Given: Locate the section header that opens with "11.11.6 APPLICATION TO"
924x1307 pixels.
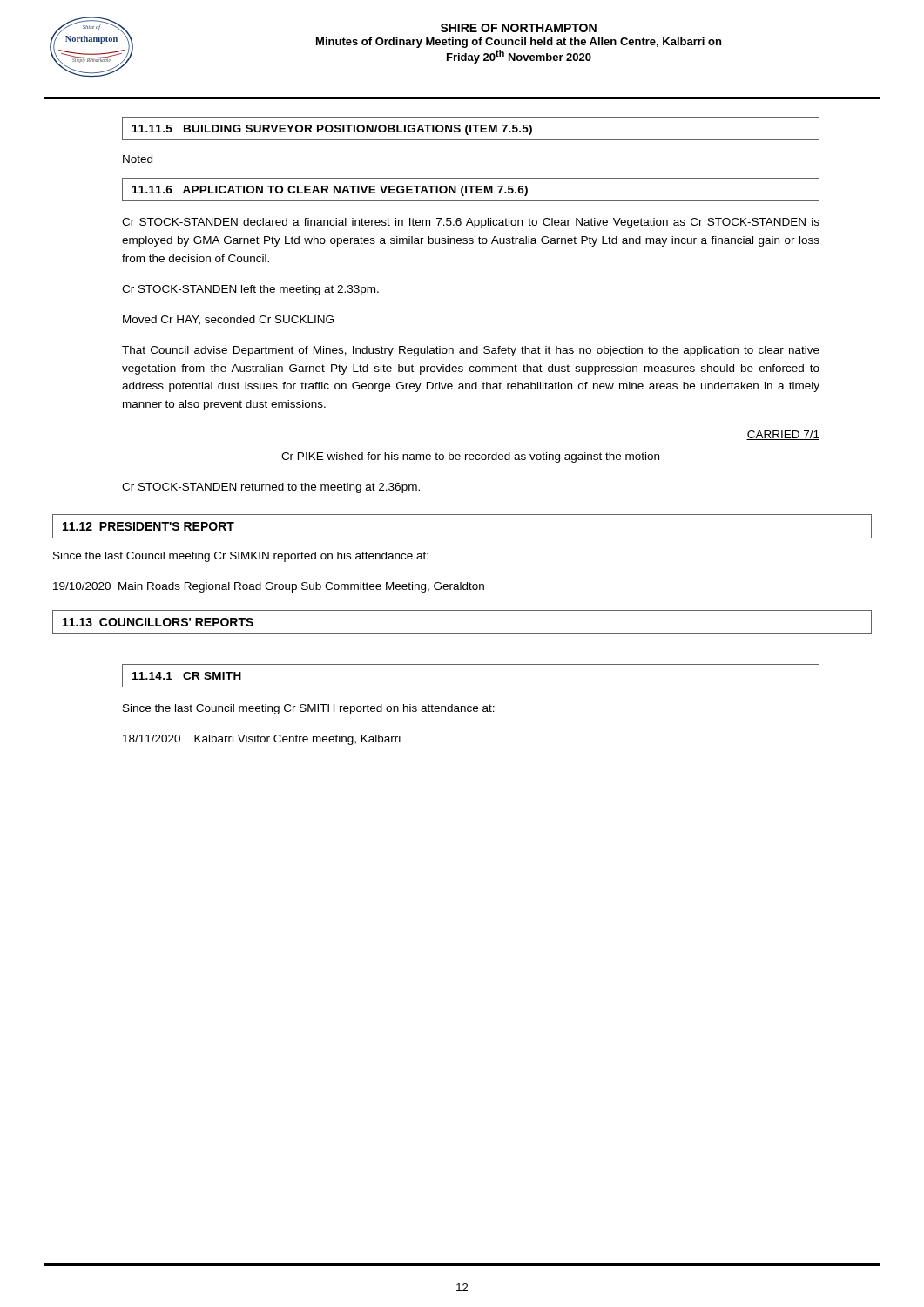Looking at the screenshot, I should tap(330, 190).
